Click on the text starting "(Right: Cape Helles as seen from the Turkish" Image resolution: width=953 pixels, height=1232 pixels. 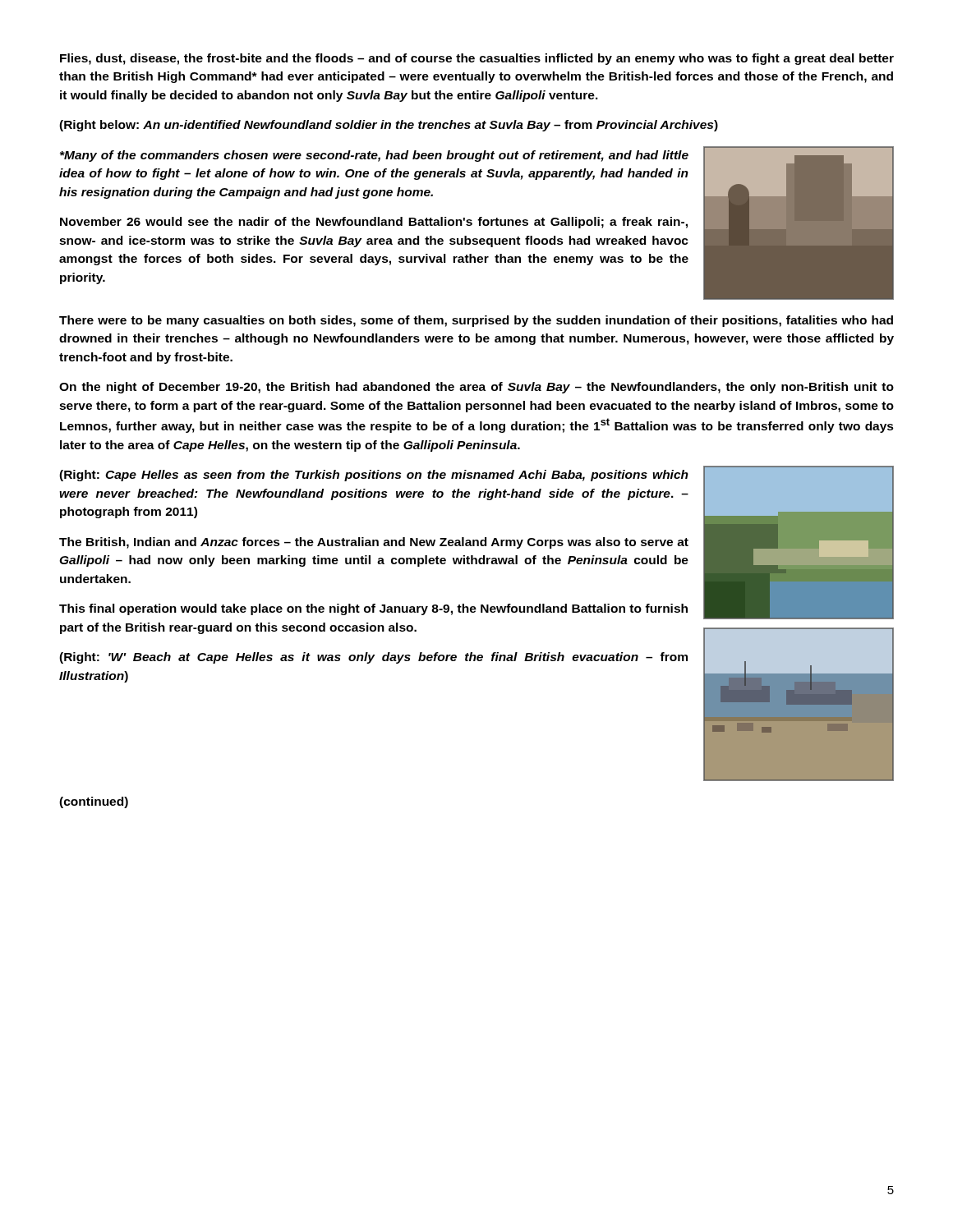pos(374,493)
